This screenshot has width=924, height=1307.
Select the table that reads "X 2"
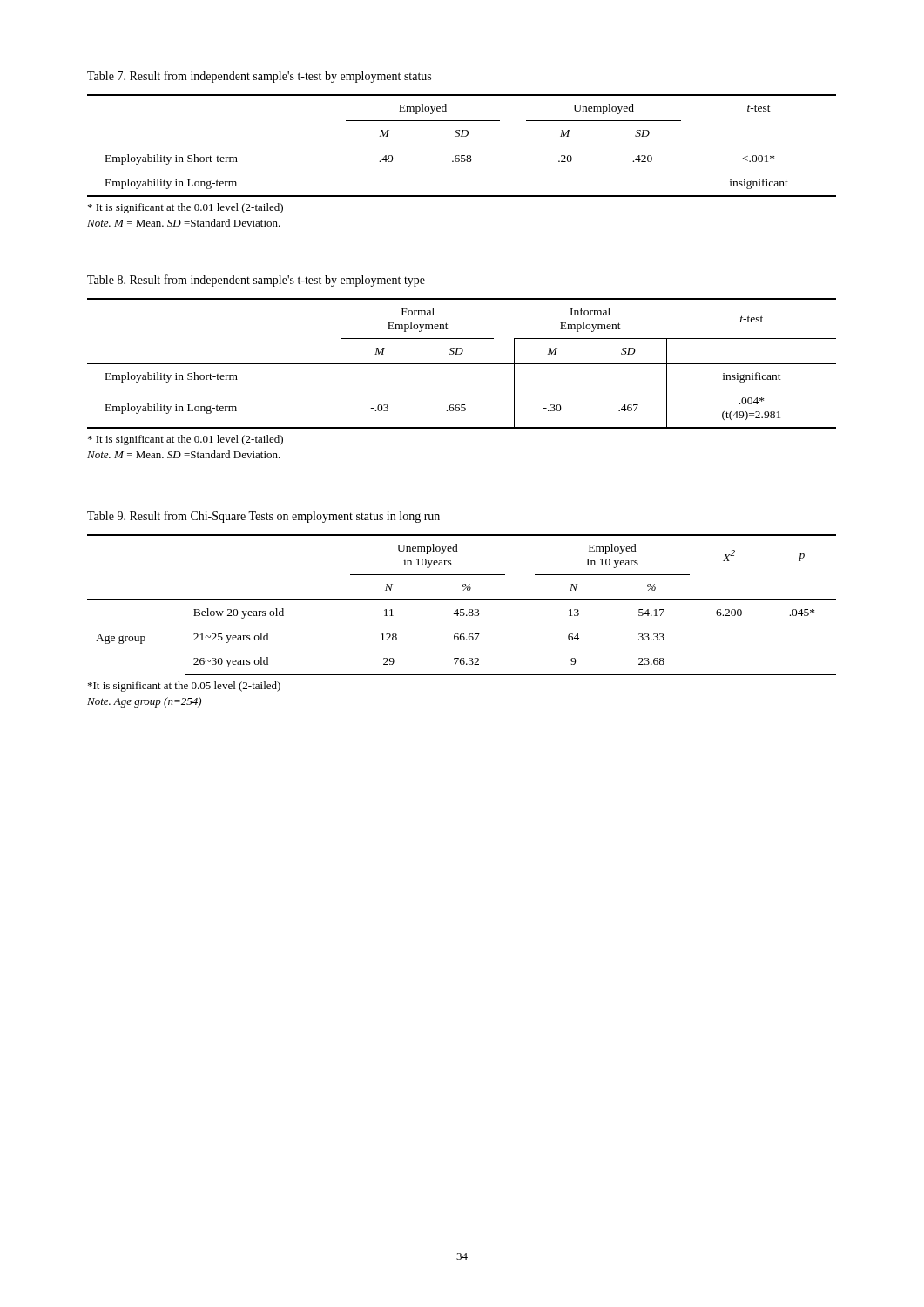click(462, 605)
